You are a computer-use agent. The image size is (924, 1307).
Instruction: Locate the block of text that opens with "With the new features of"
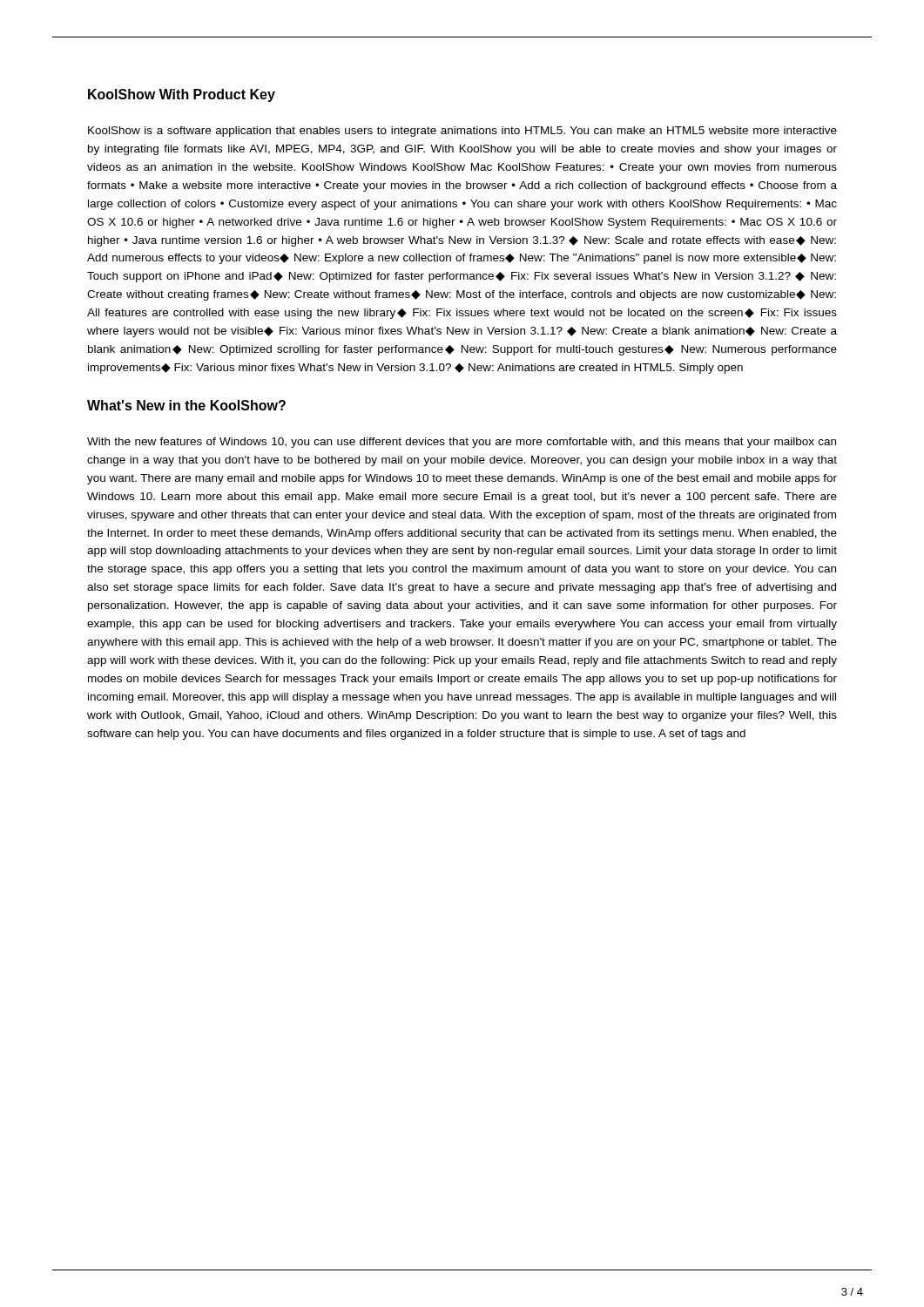click(x=462, y=587)
